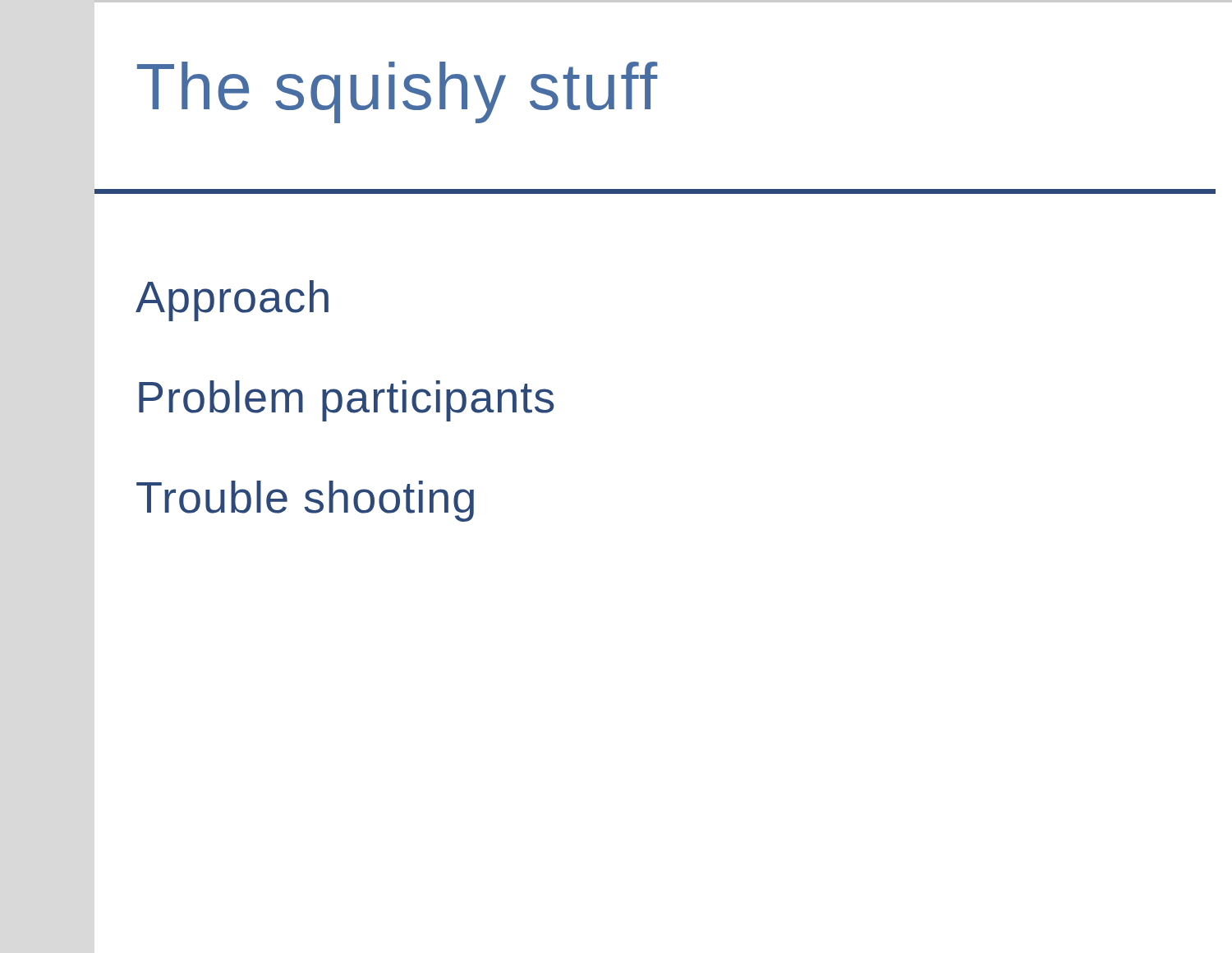Navigate to the element starting "The squishy stuff"
This screenshot has width=1232, height=953.
[397, 87]
